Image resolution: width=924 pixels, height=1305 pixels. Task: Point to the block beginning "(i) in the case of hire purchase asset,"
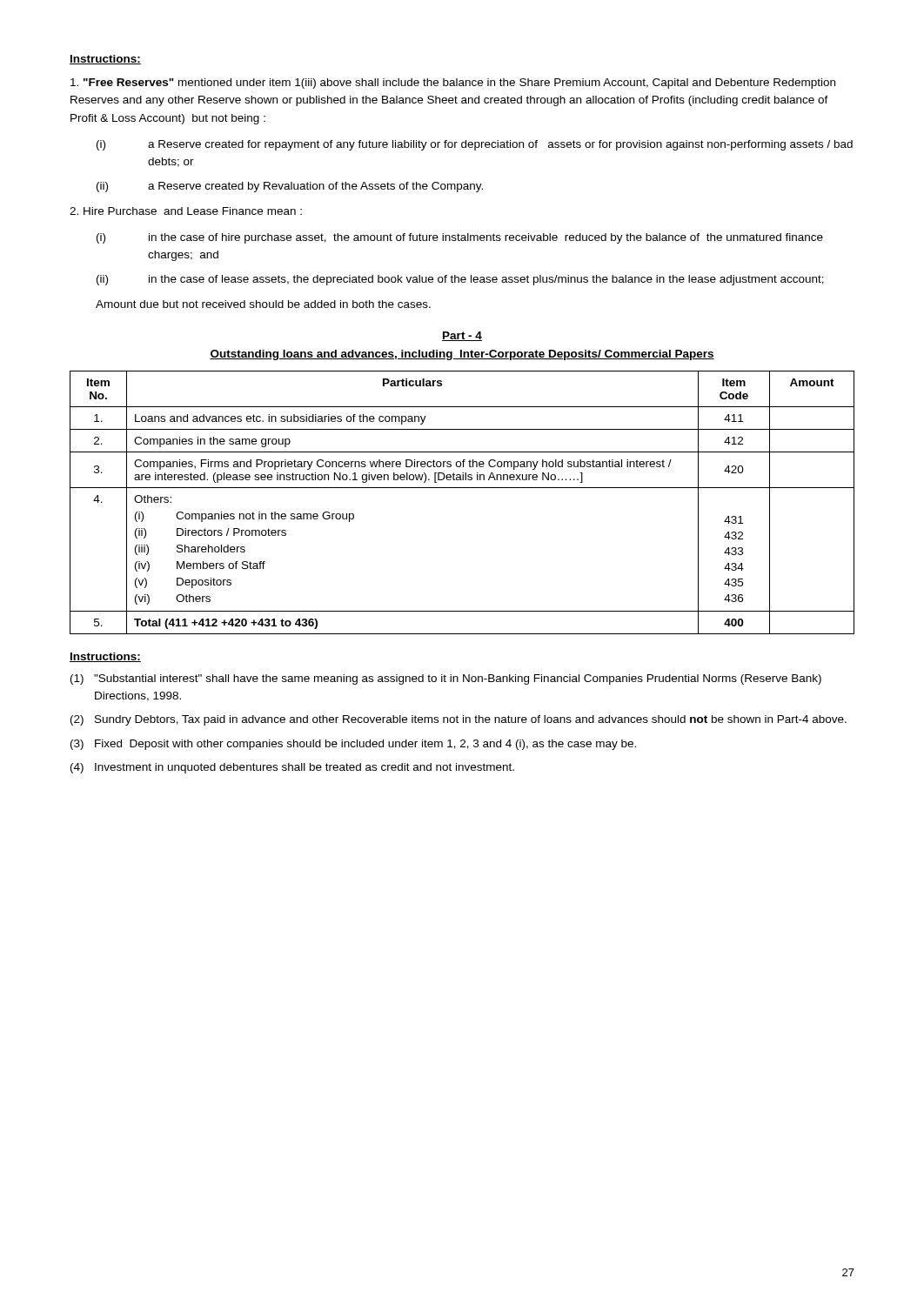point(462,246)
